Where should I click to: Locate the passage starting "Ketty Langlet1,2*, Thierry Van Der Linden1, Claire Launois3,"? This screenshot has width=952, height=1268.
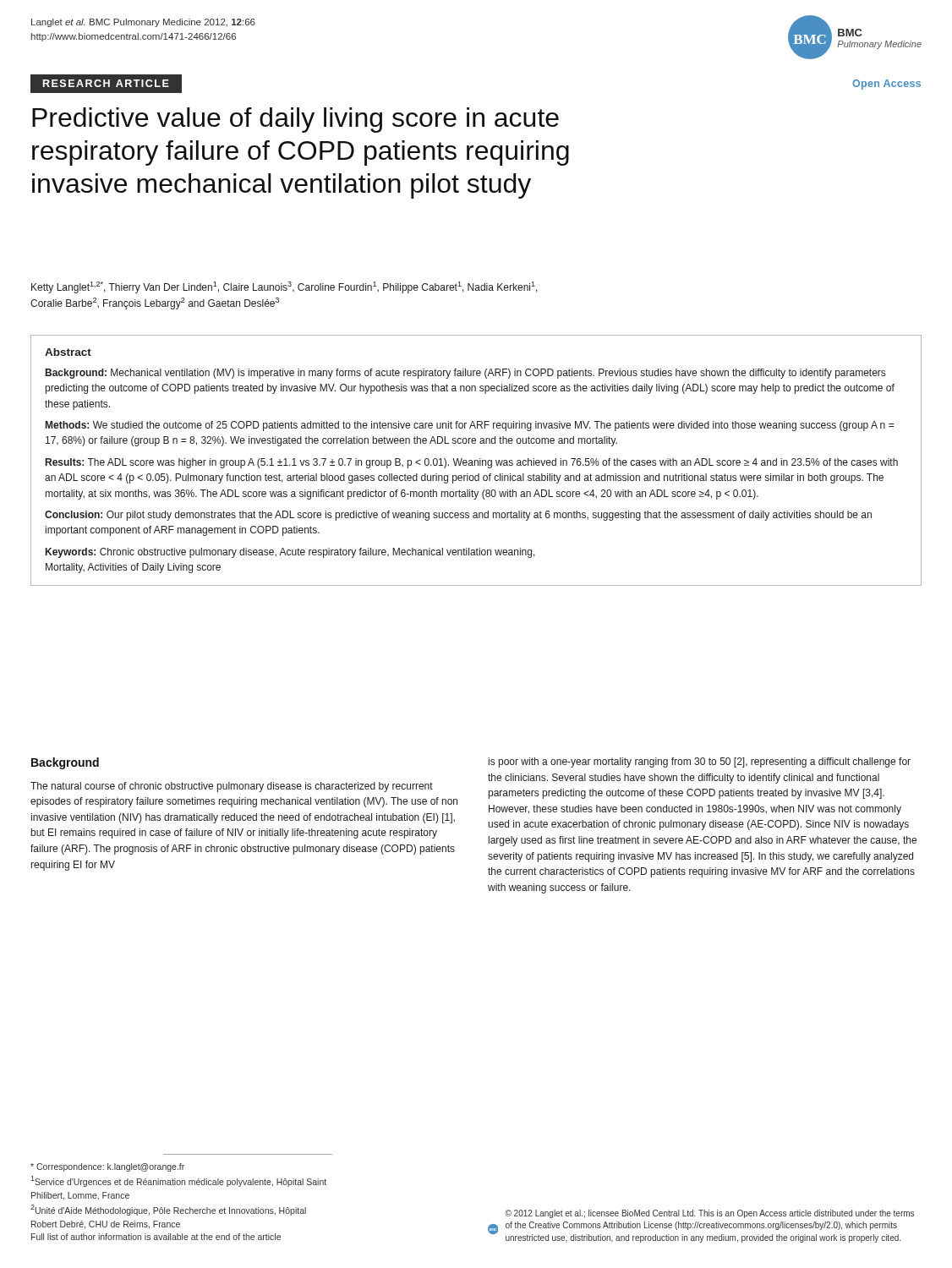(x=284, y=295)
